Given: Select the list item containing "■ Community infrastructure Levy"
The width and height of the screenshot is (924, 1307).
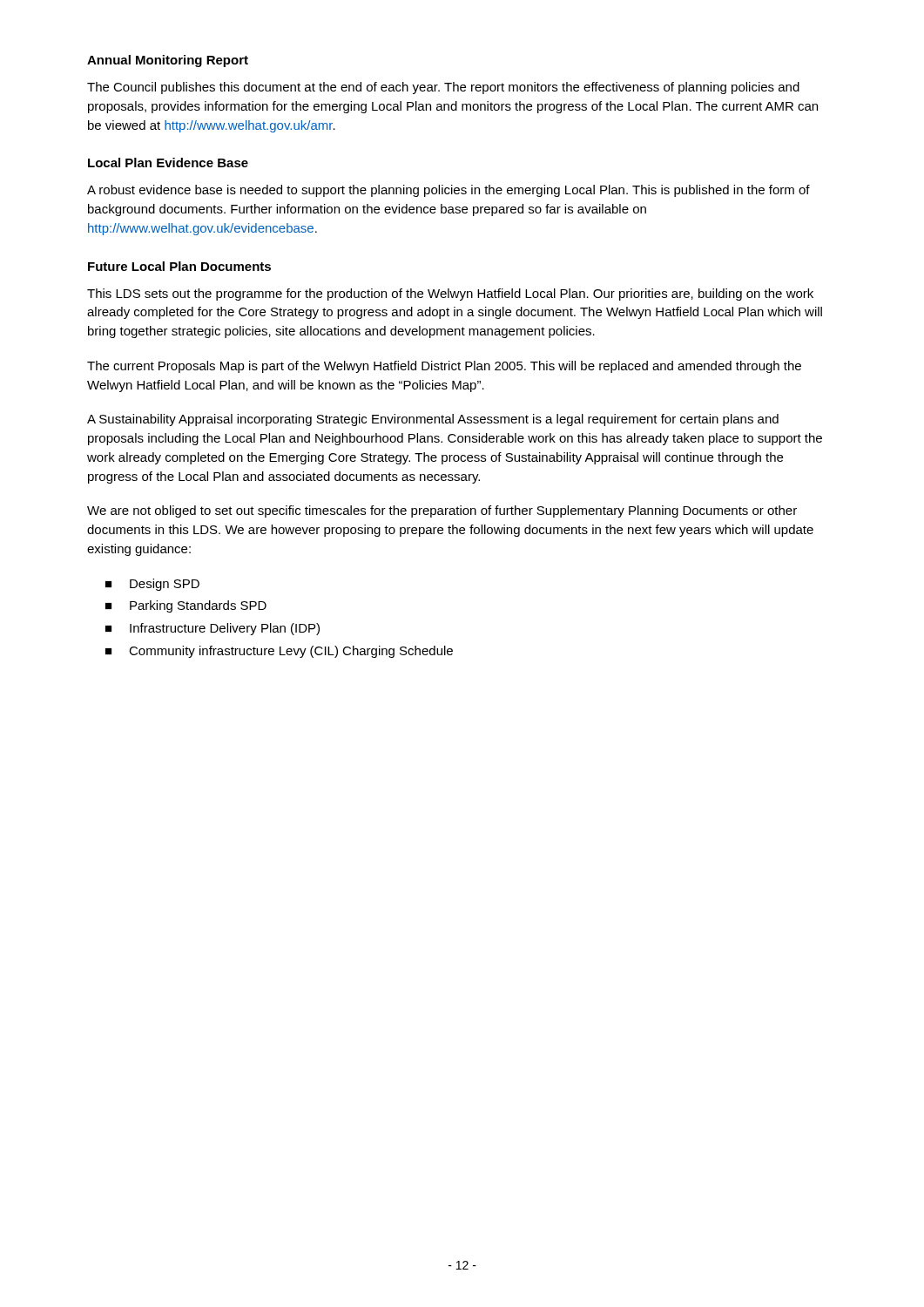Looking at the screenshot, I should click(279, 652).
